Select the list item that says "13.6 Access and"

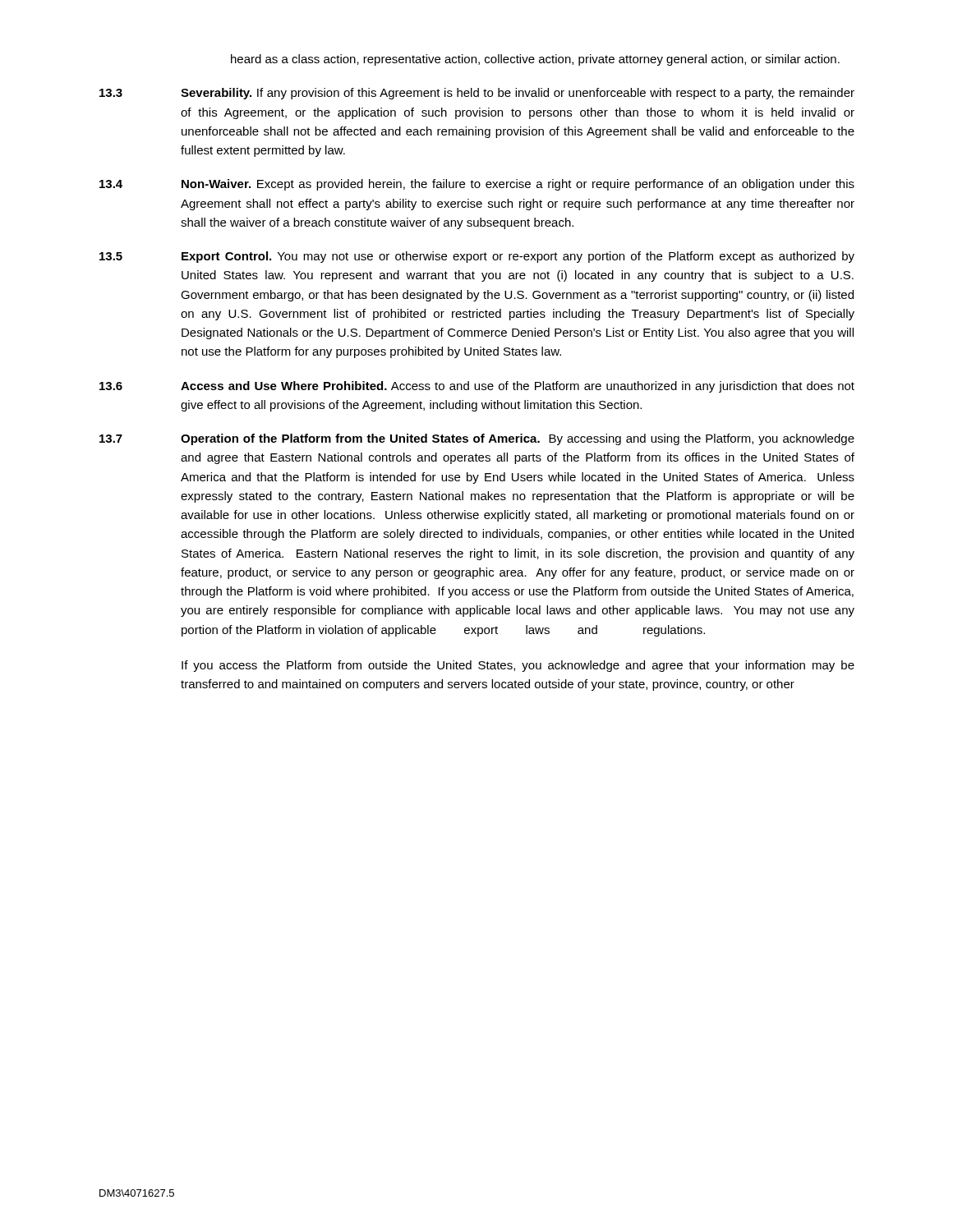[x=476, y=395]
